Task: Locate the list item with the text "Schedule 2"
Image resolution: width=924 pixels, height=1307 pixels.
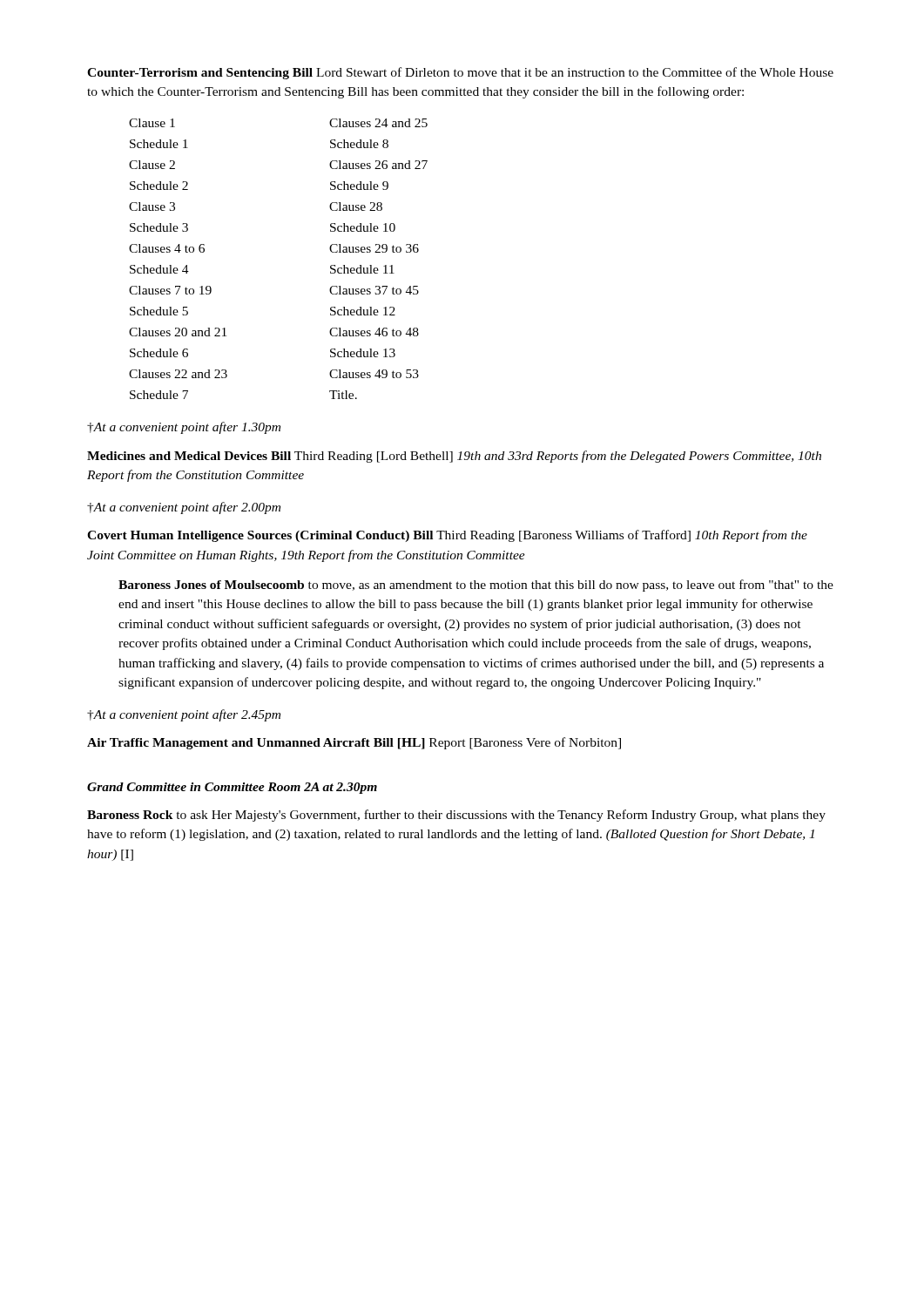Action: click(x=159, y=185)
